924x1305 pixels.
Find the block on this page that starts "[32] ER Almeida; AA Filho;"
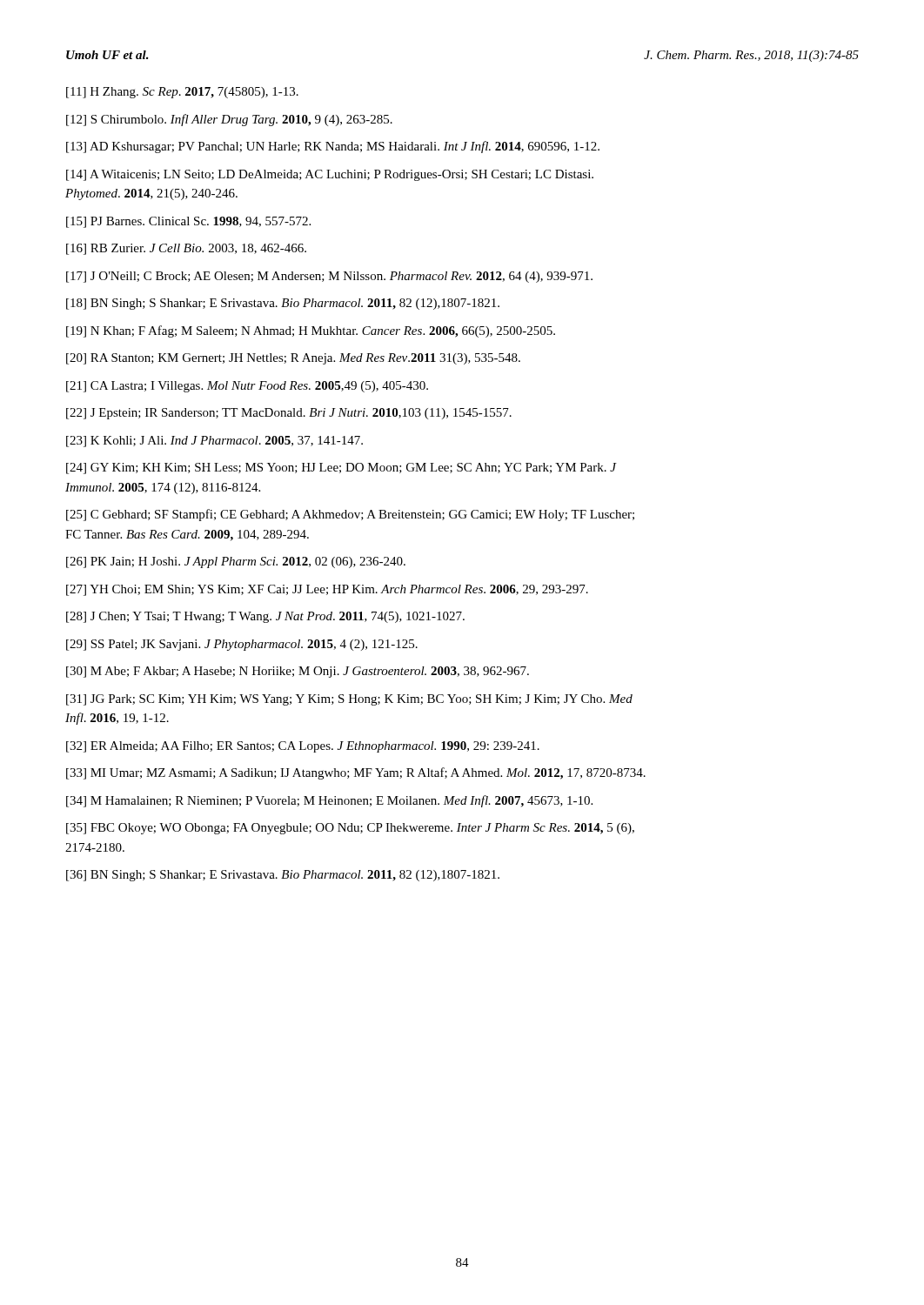[303, 745]
